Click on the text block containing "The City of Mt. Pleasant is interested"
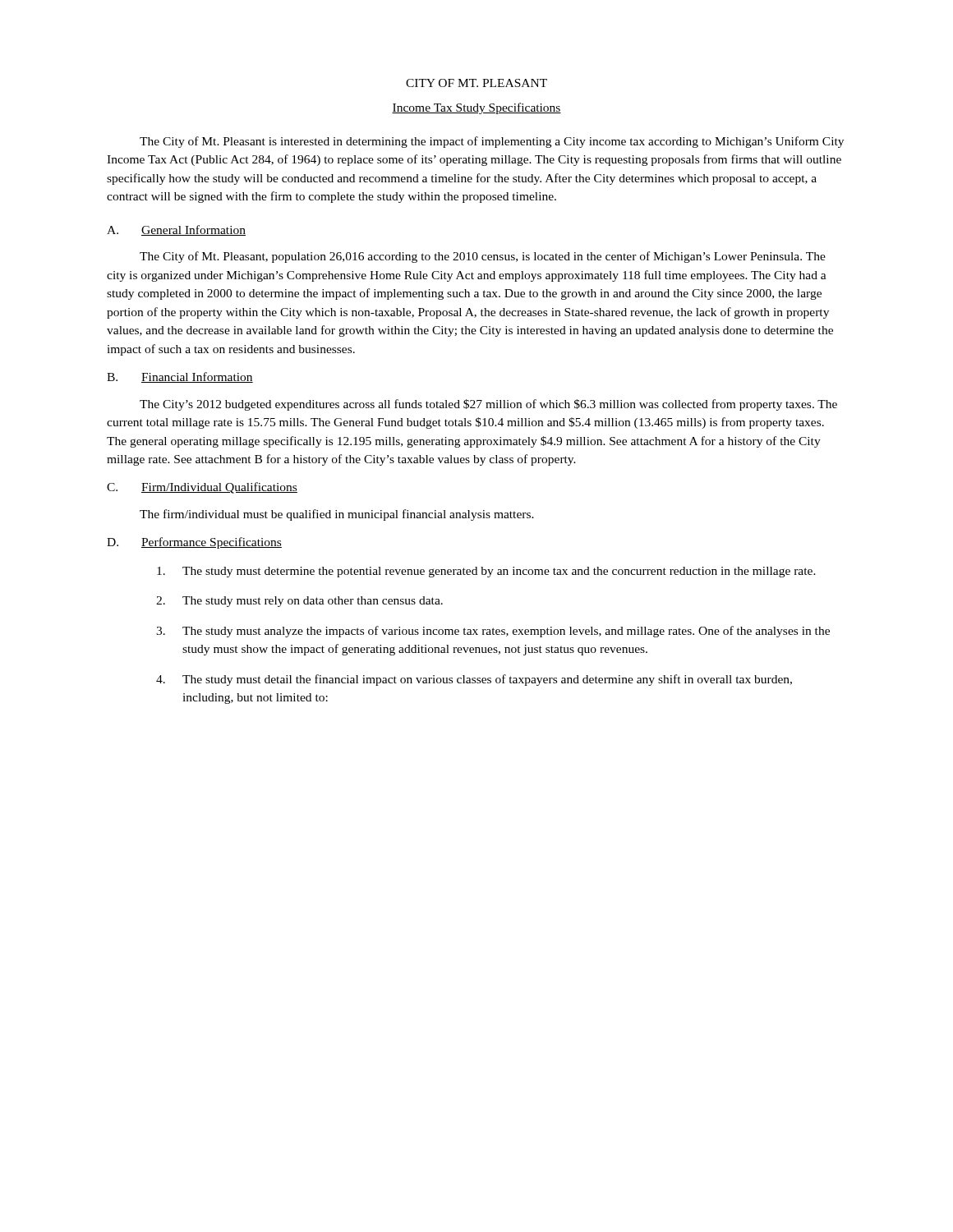This screenshot has width=953, height=1232. tap(475, 168)
